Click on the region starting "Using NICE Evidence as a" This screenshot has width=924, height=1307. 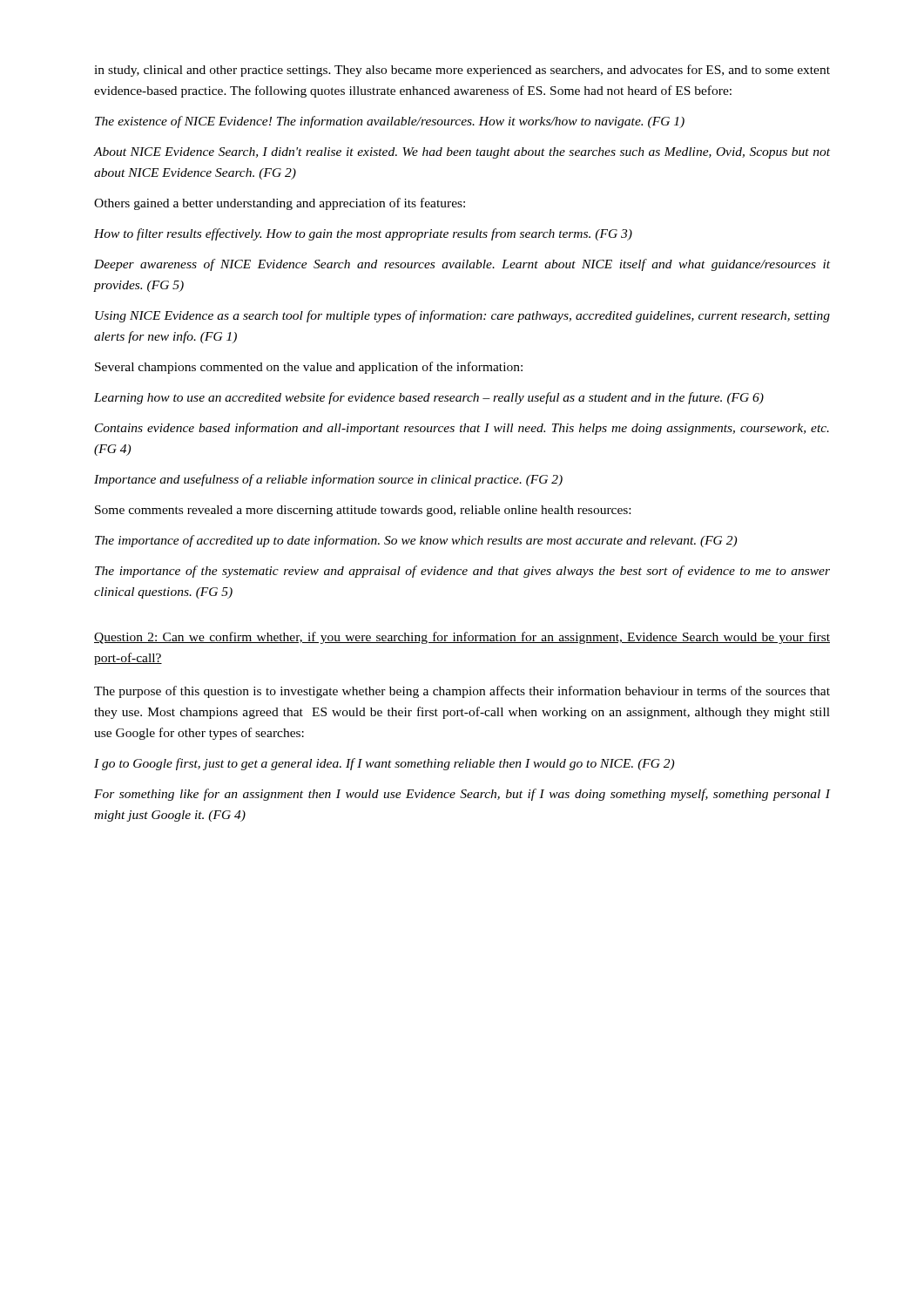click(462, 326)
